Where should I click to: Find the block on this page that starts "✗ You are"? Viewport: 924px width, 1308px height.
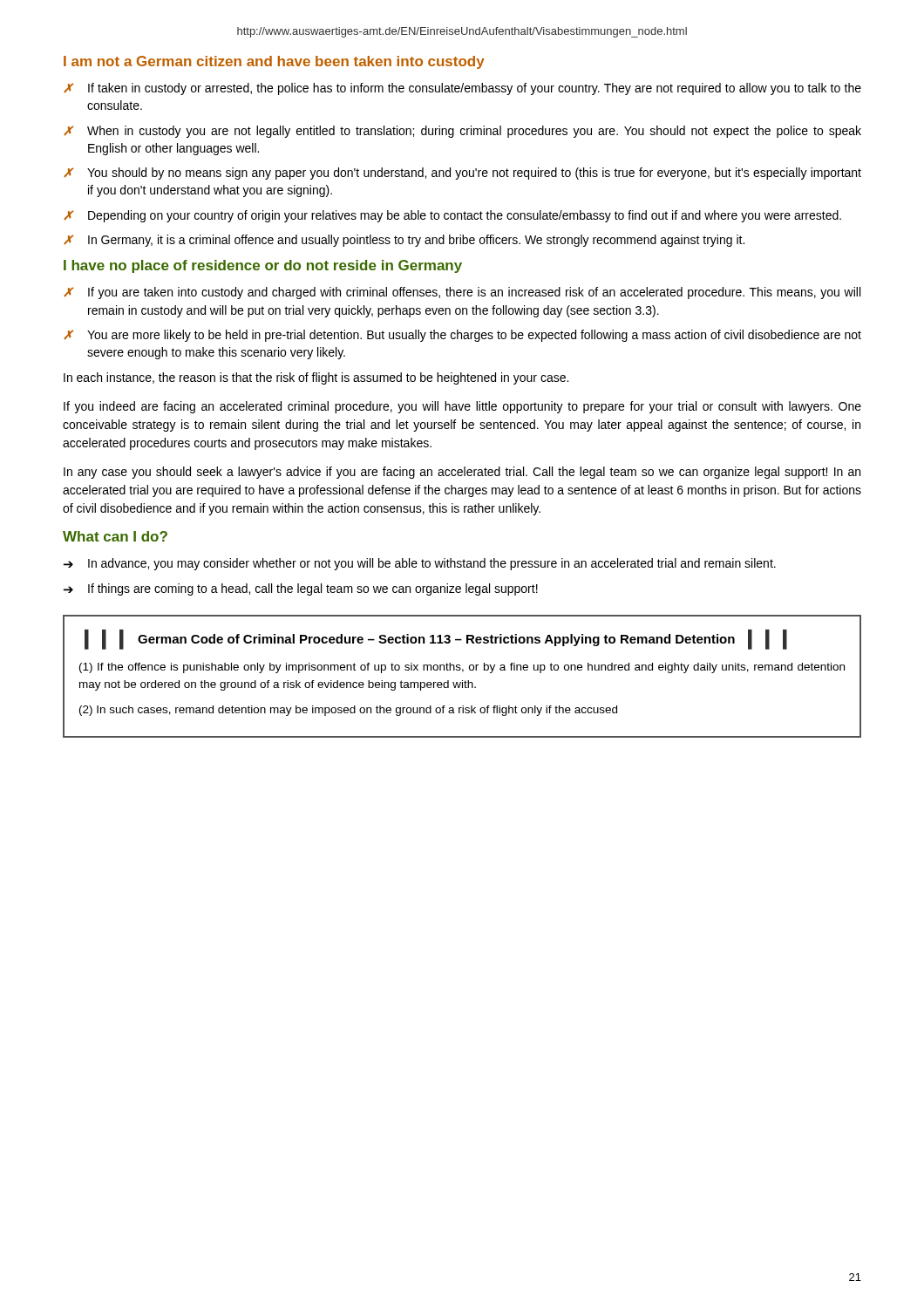(462, 344)
